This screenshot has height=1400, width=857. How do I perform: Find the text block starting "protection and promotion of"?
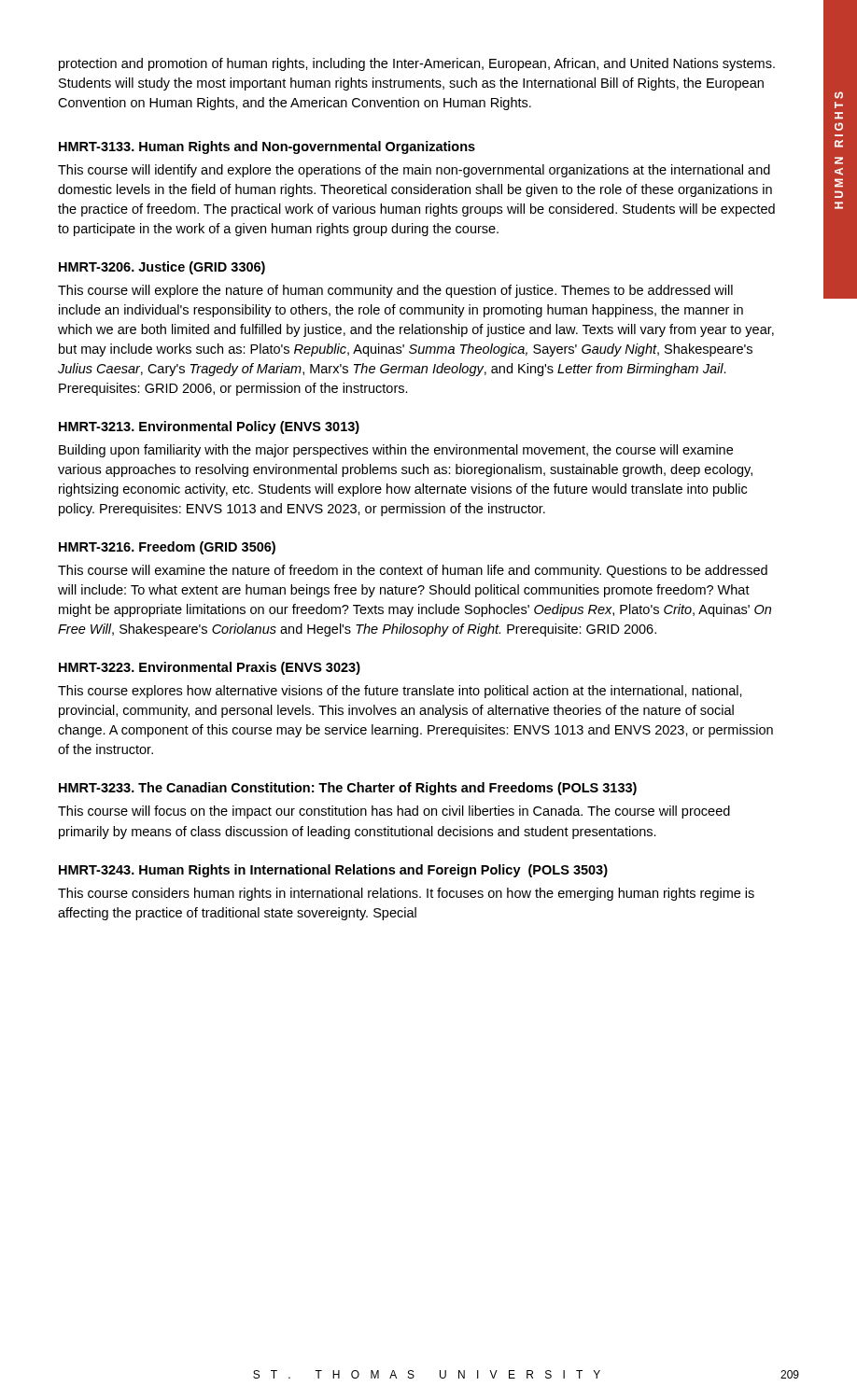click(417, 83)
